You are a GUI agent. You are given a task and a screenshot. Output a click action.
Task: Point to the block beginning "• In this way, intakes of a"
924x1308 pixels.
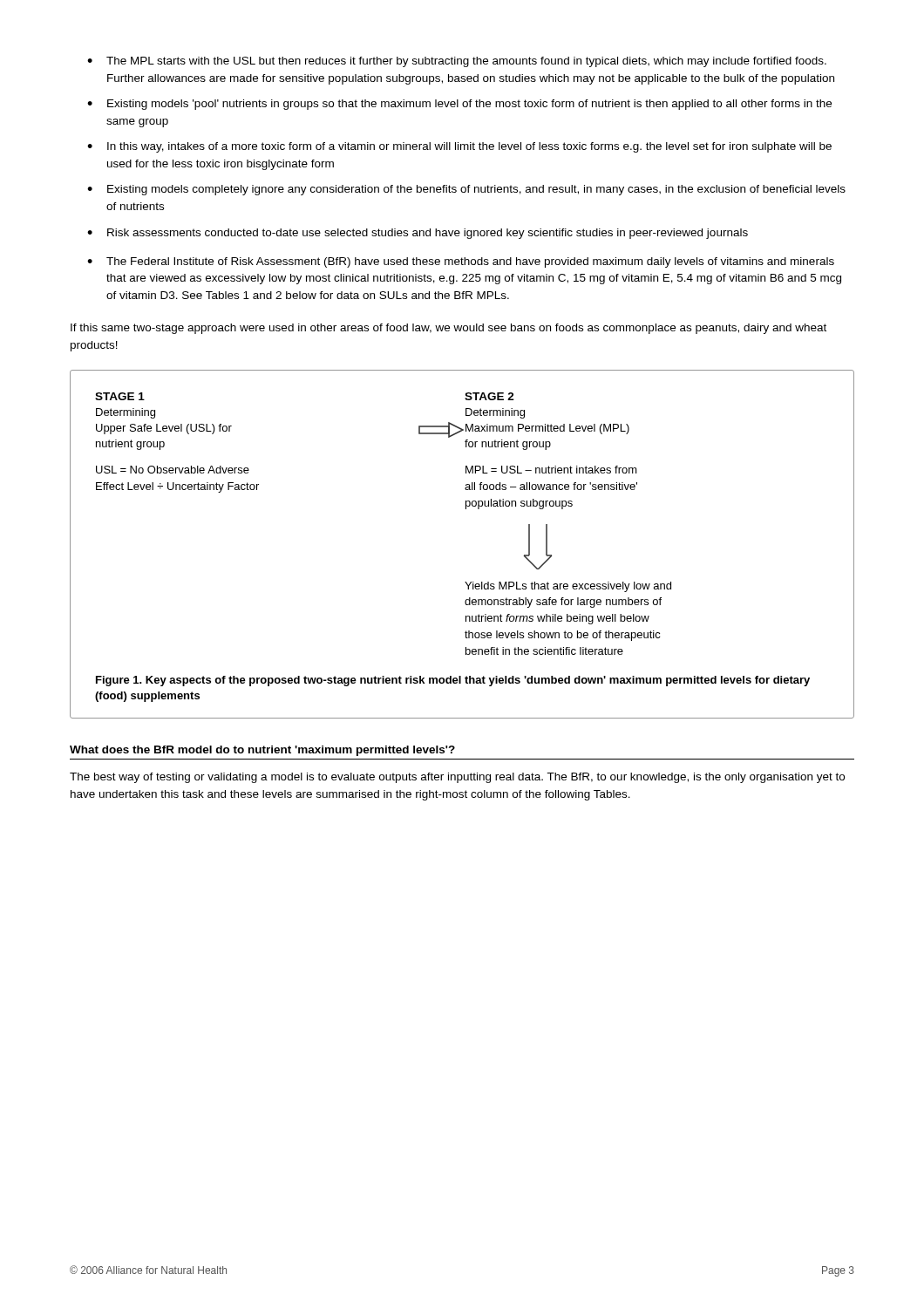click(x=471, y=155)
